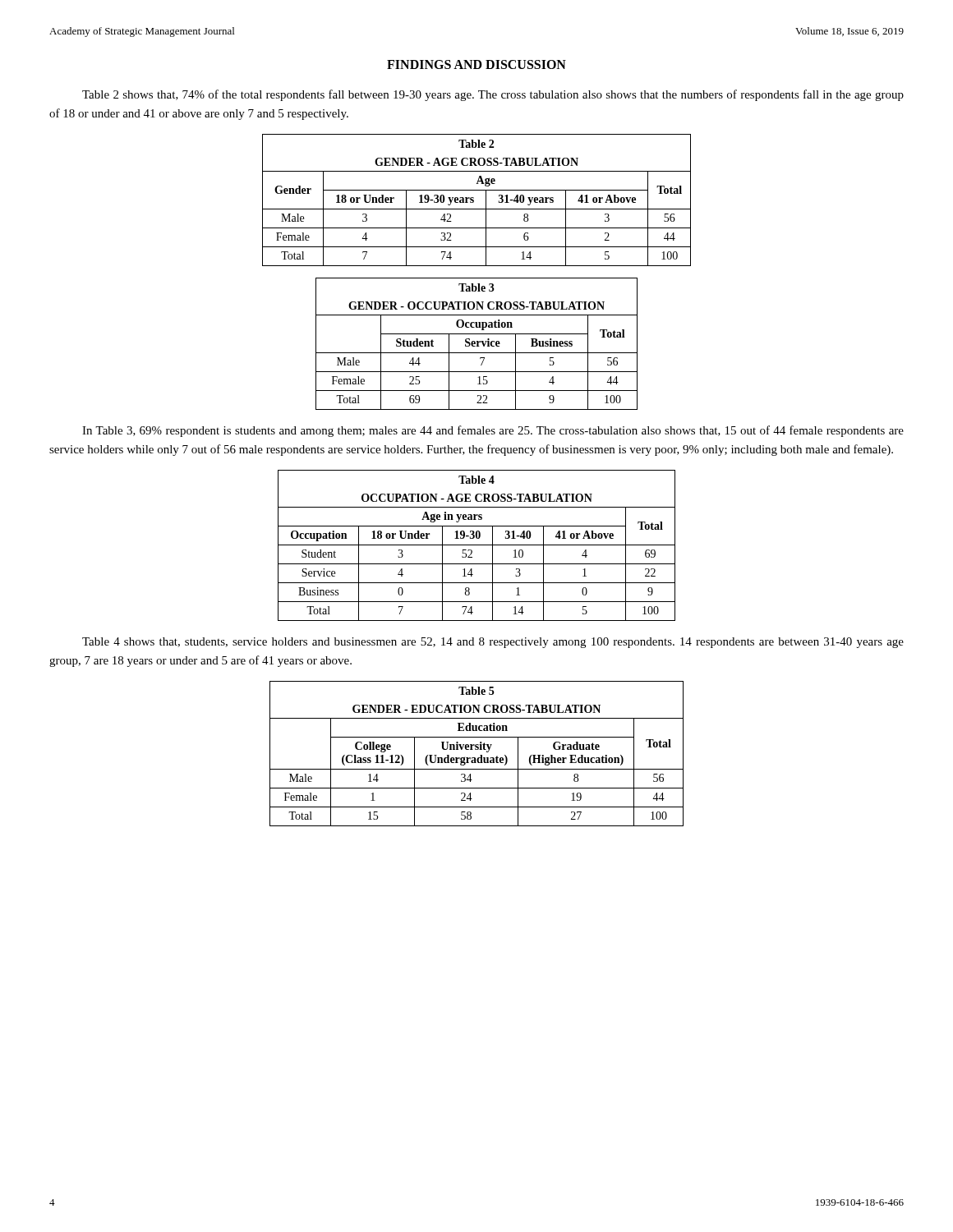The width and height of the screenshot is (953, 1232).
Task: Find the table that mentions "GENDER - OCCUPATION CROSS-TABULATION"
Action: click(476, 344)
